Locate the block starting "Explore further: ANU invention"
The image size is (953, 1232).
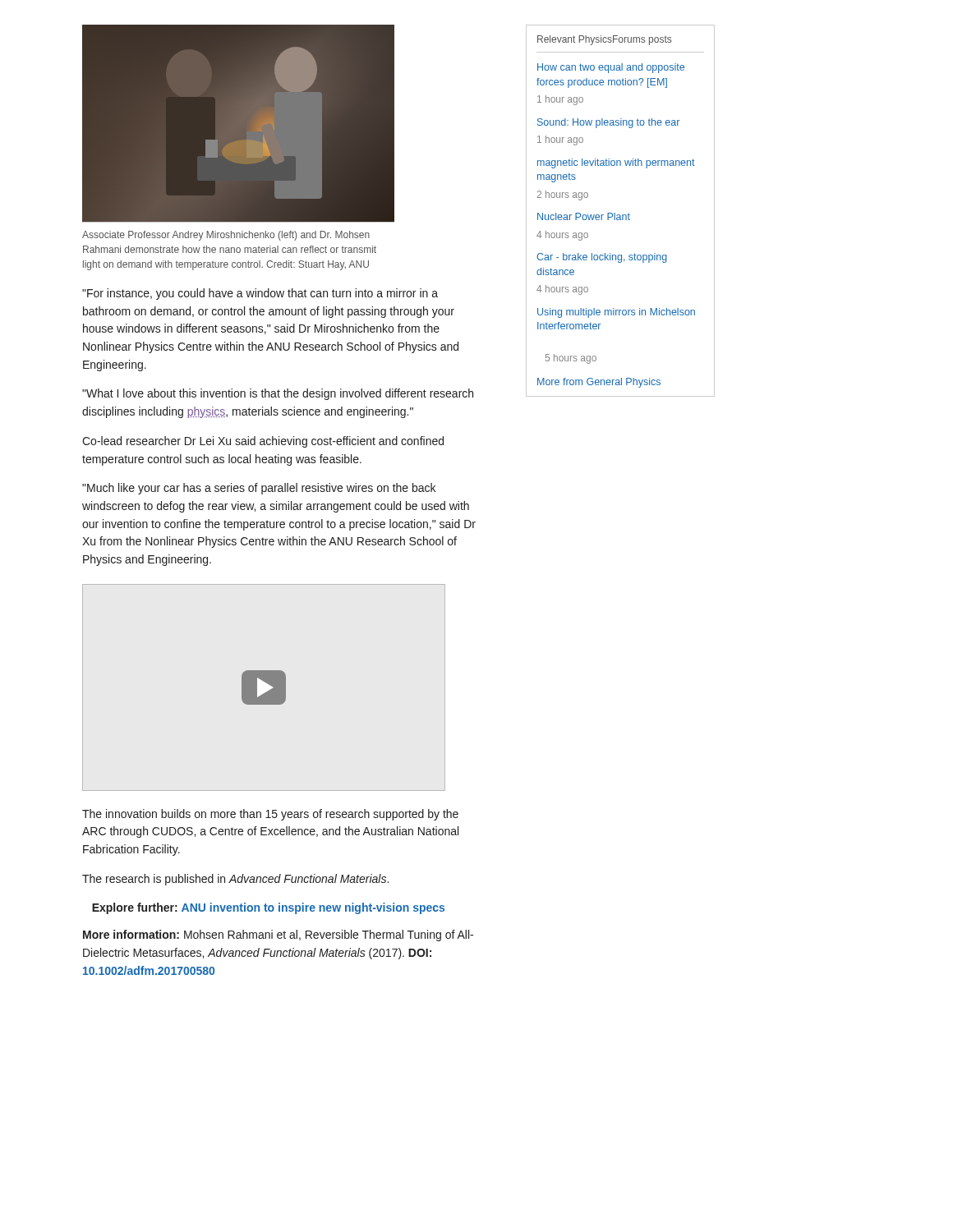coord(264,908)
